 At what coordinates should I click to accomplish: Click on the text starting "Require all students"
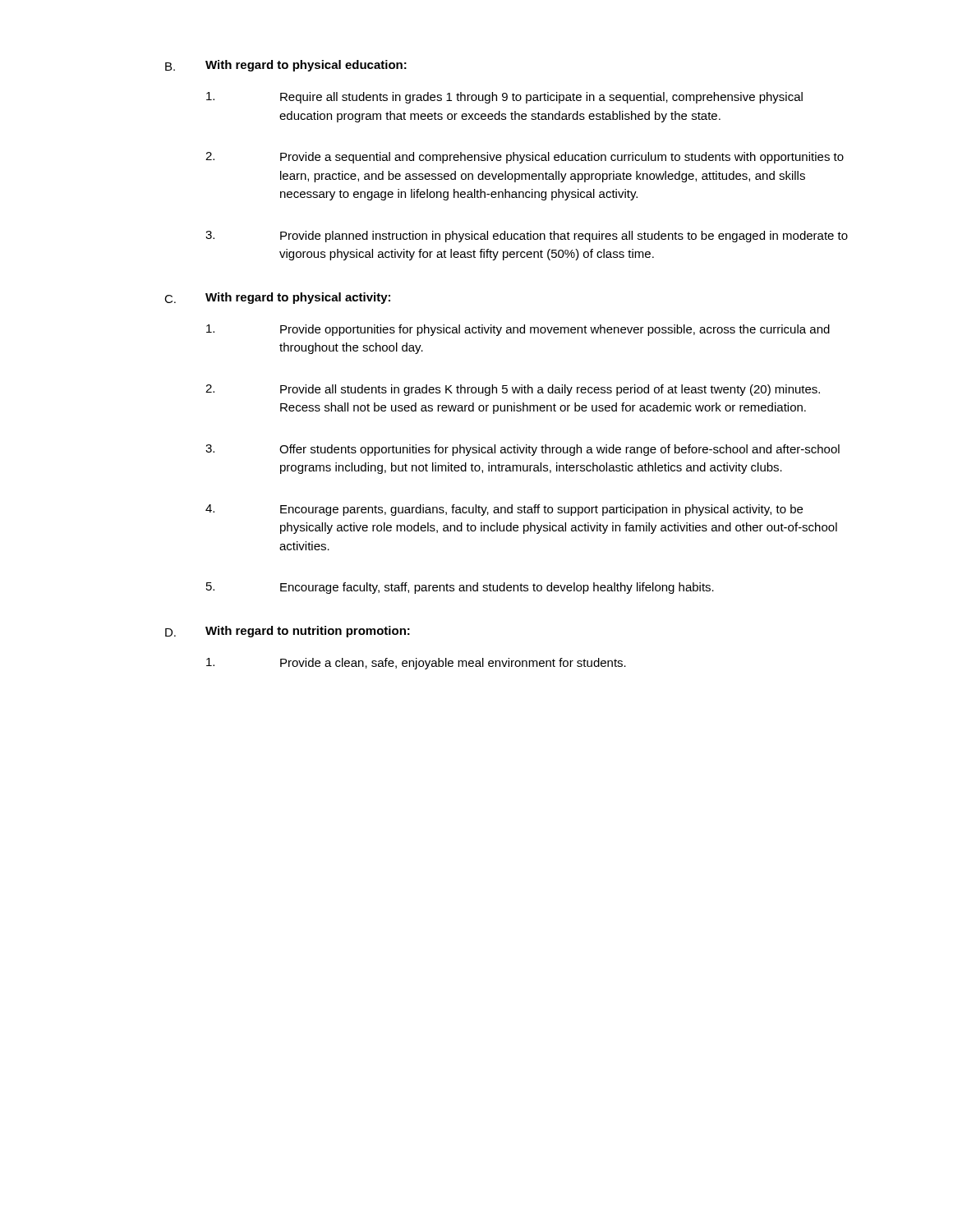click(x=530, y=106)
